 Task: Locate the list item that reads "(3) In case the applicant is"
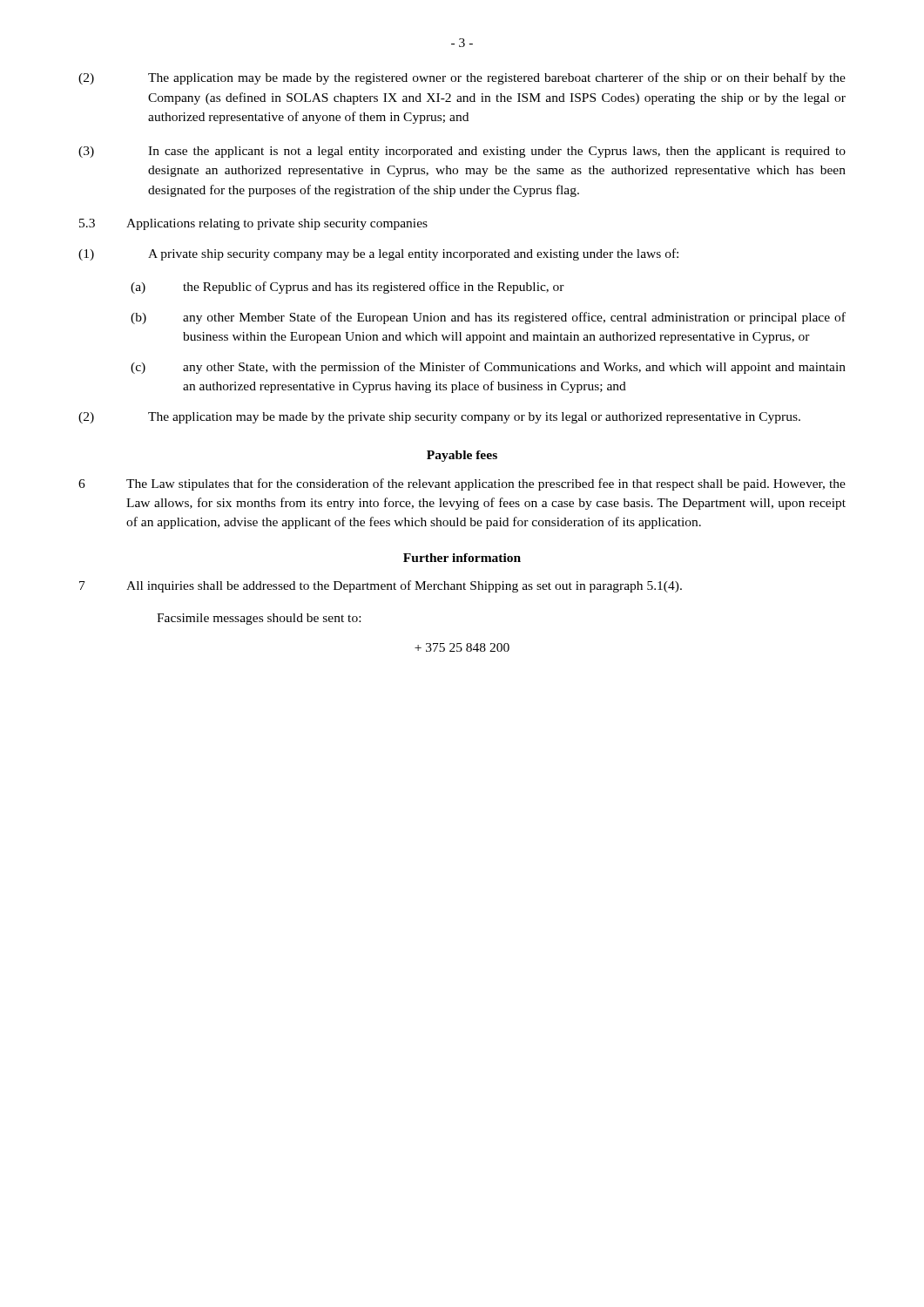[x=462, y=170]
